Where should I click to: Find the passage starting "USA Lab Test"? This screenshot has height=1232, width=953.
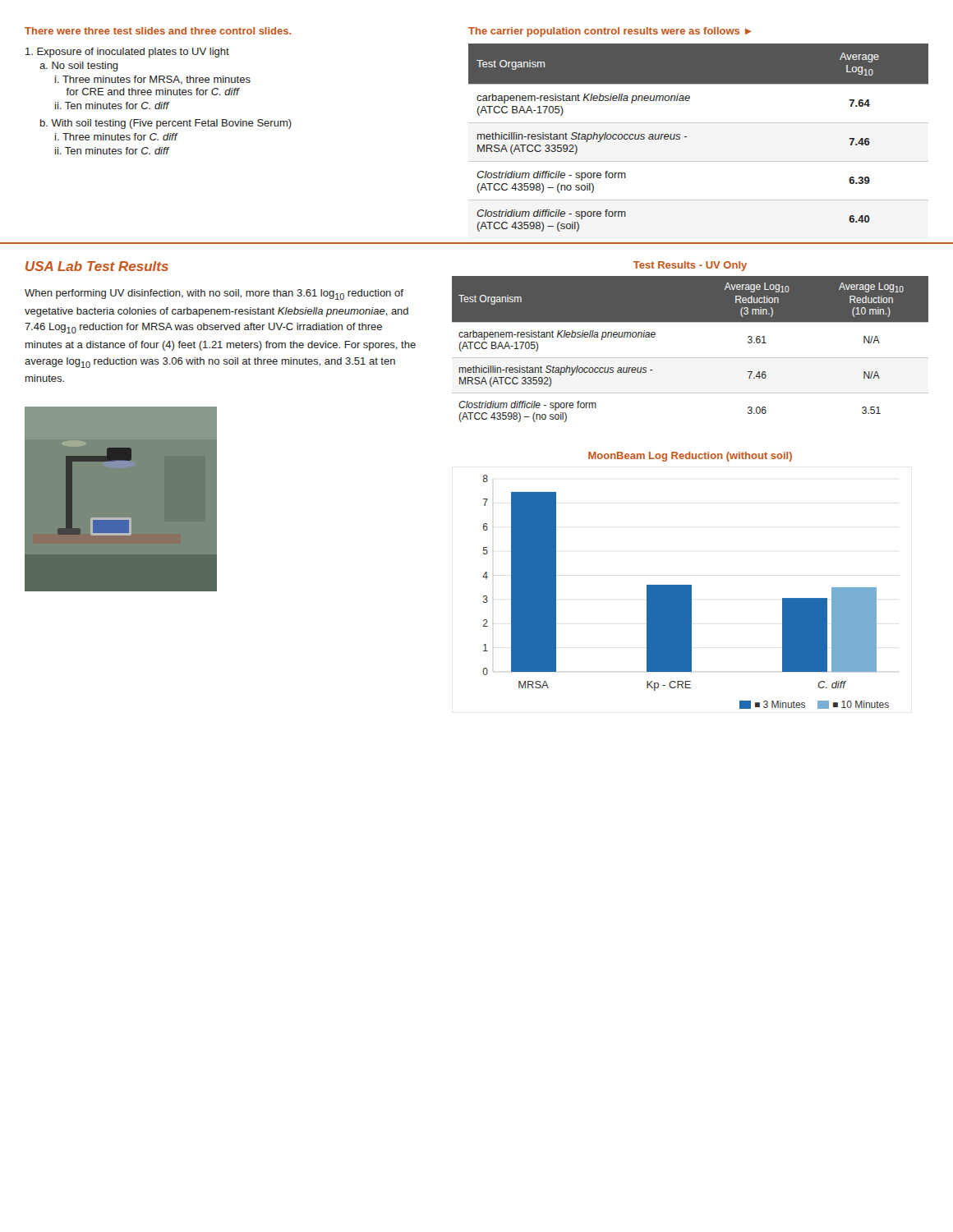[x=97, y=267]
